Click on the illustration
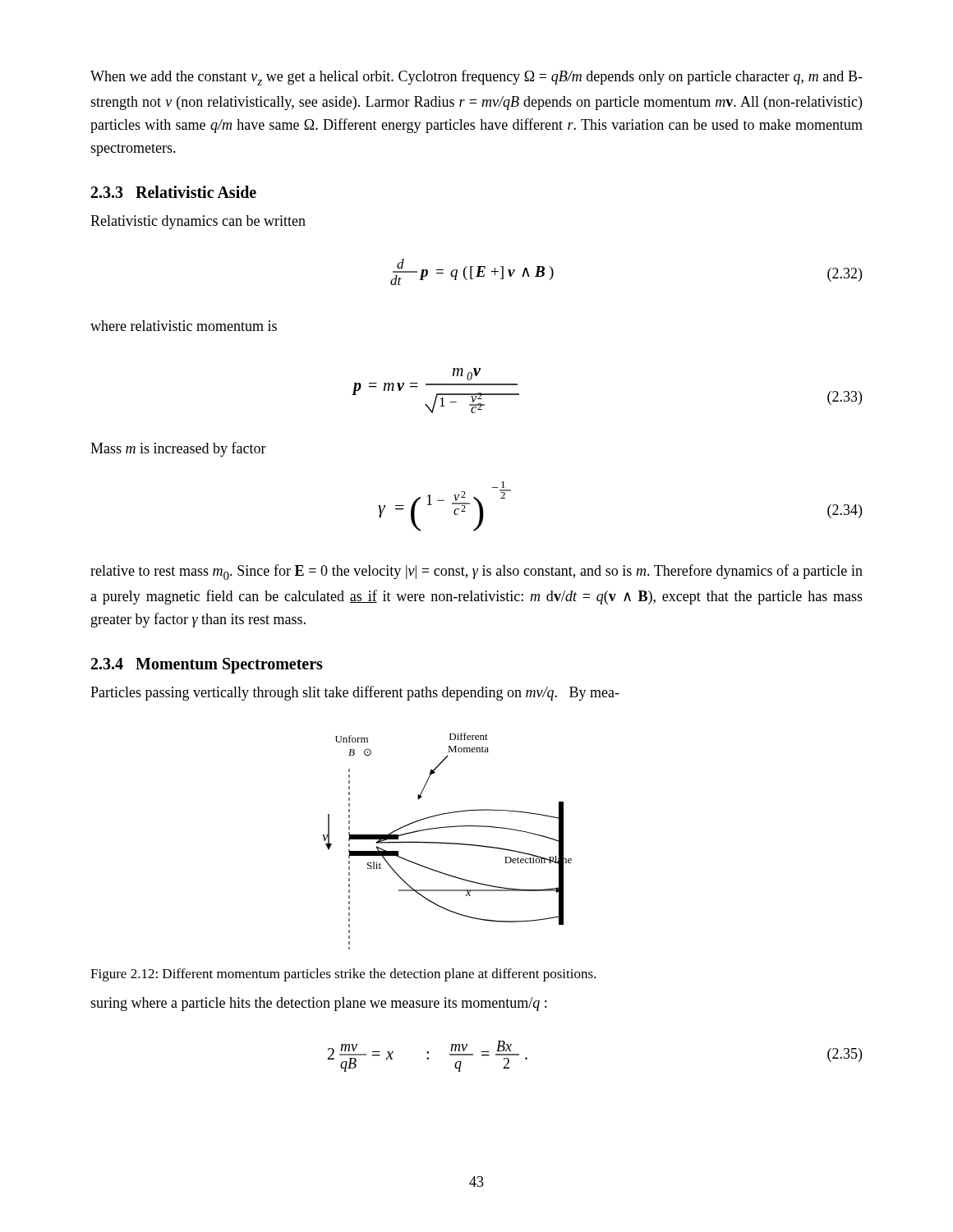This screenshot has height=1232, width=953. coord(476,838)
